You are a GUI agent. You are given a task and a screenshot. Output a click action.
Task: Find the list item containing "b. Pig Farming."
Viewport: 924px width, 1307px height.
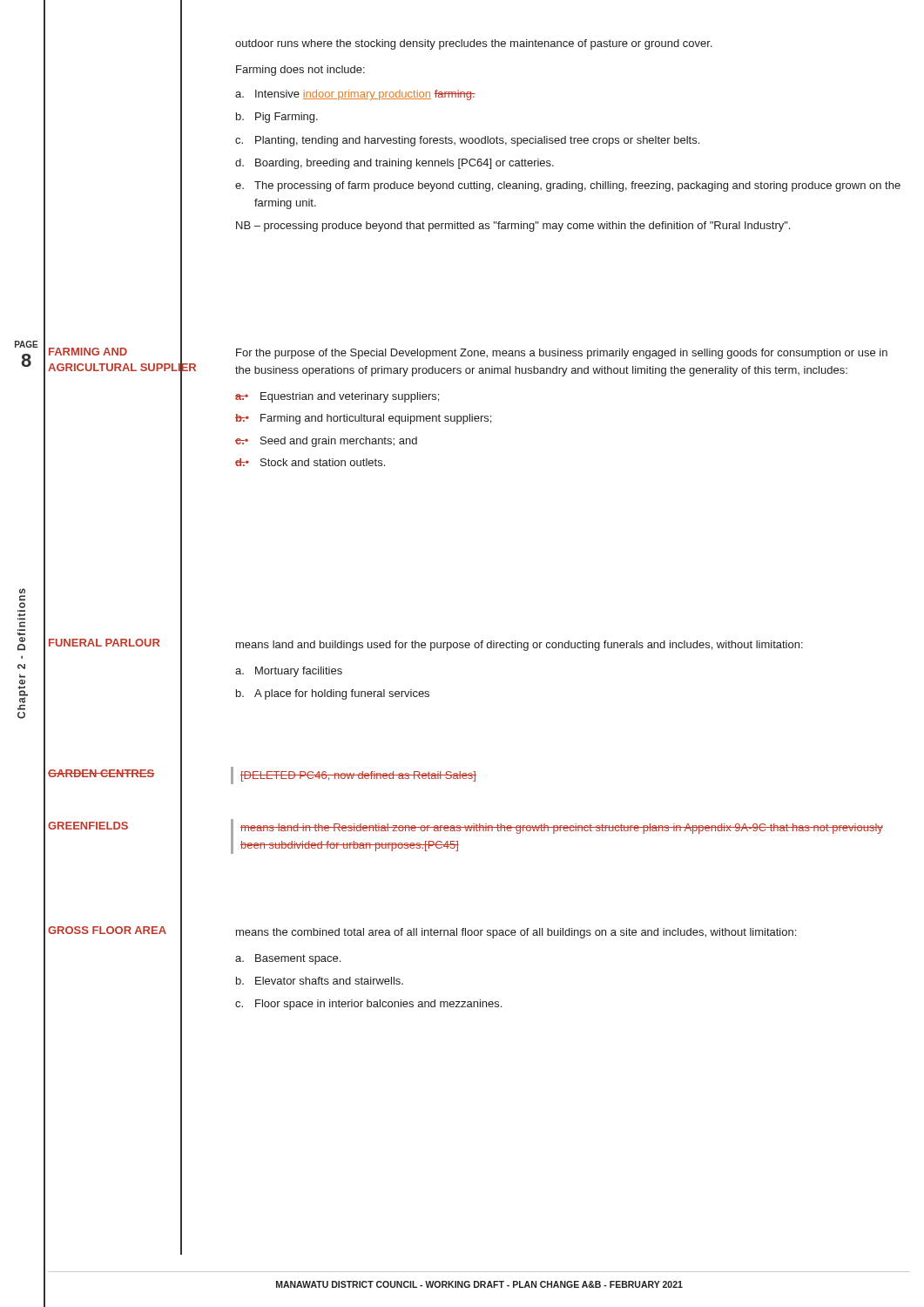pos(277,117)
